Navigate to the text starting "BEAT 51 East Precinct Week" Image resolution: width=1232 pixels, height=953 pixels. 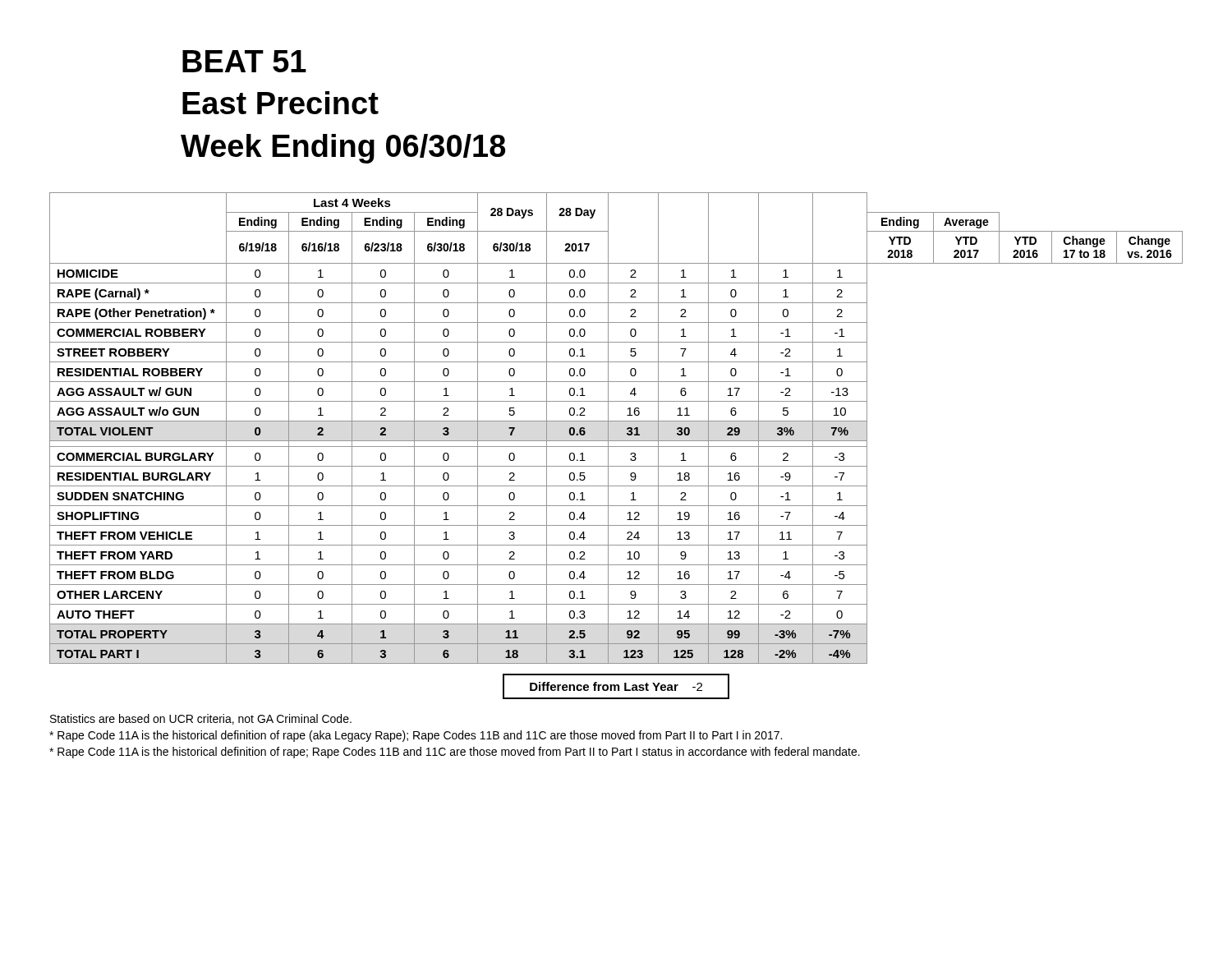click(x=244, y=61)
